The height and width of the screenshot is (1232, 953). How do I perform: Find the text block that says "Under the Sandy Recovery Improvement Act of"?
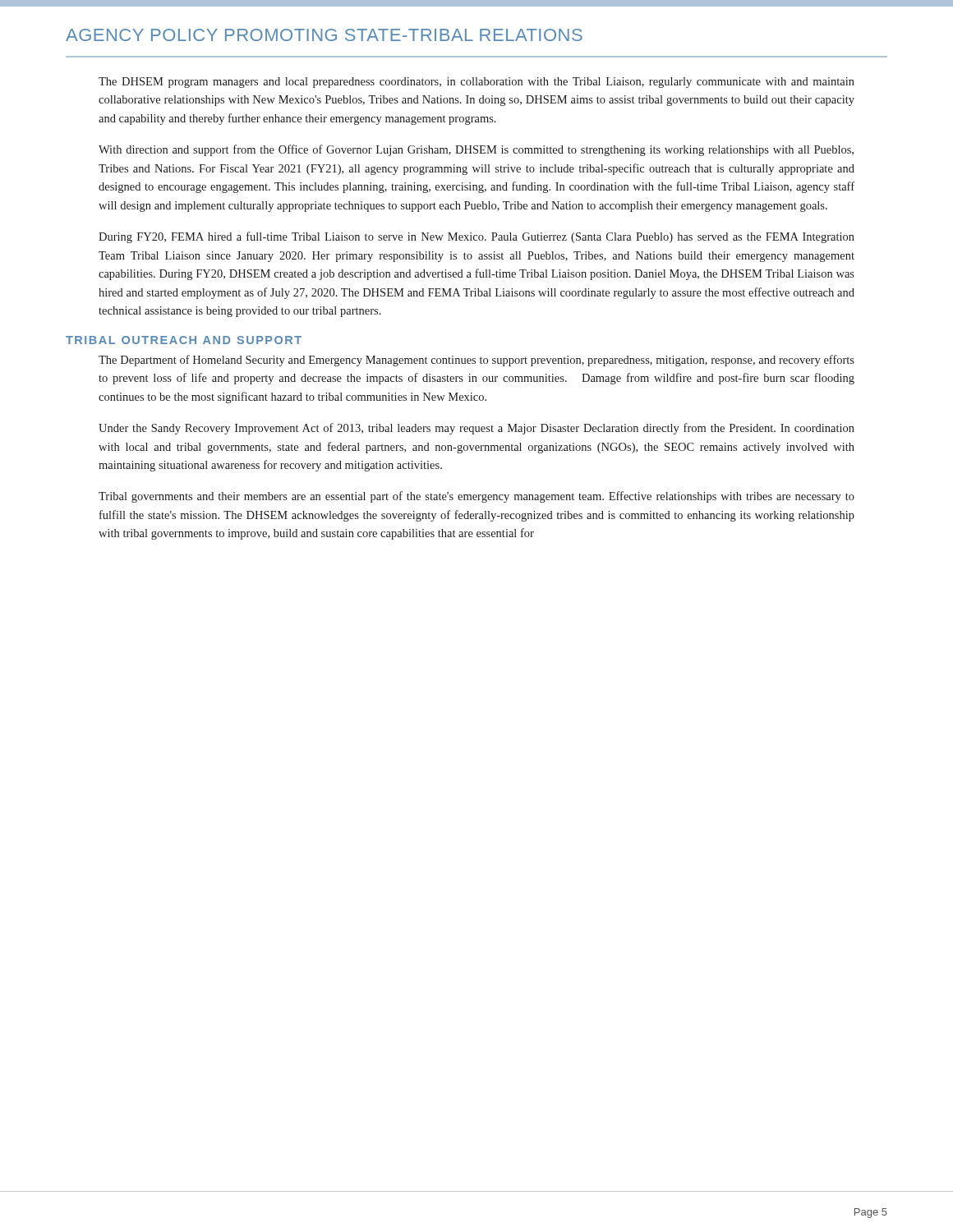(476, 446)
